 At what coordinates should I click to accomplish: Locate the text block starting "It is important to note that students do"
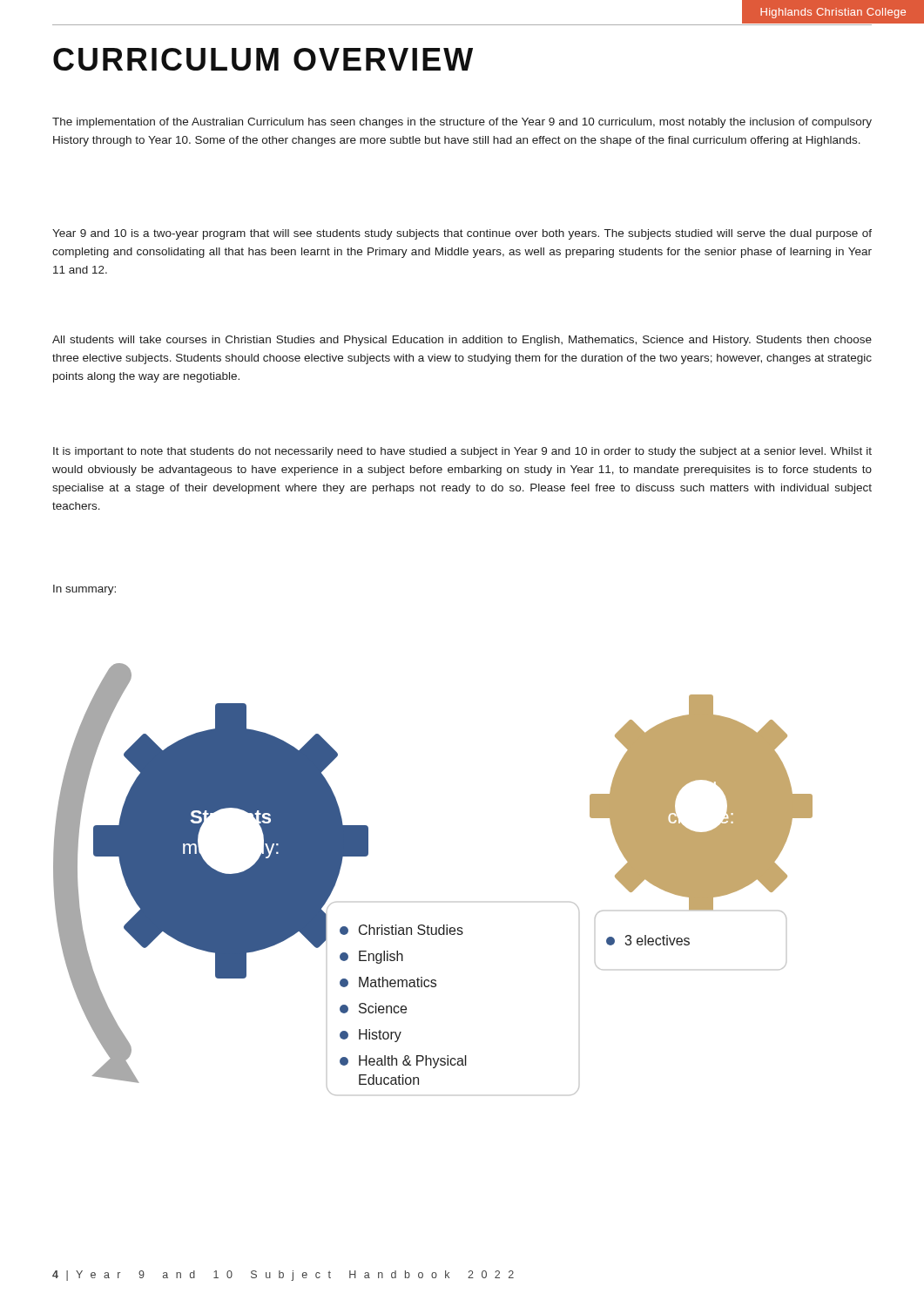[x=462, y=478]
